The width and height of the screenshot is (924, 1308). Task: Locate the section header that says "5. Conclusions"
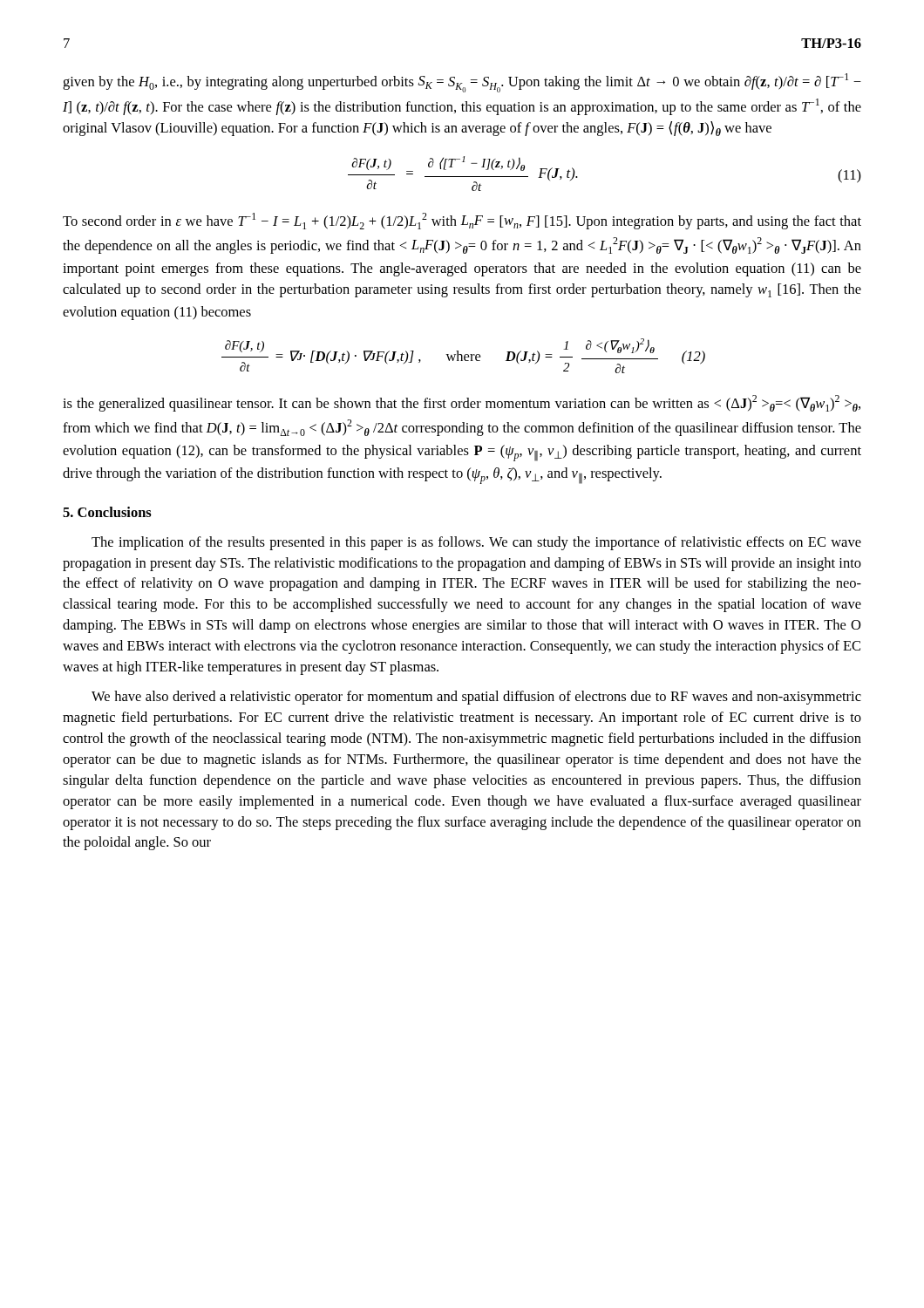coord(107,512)
